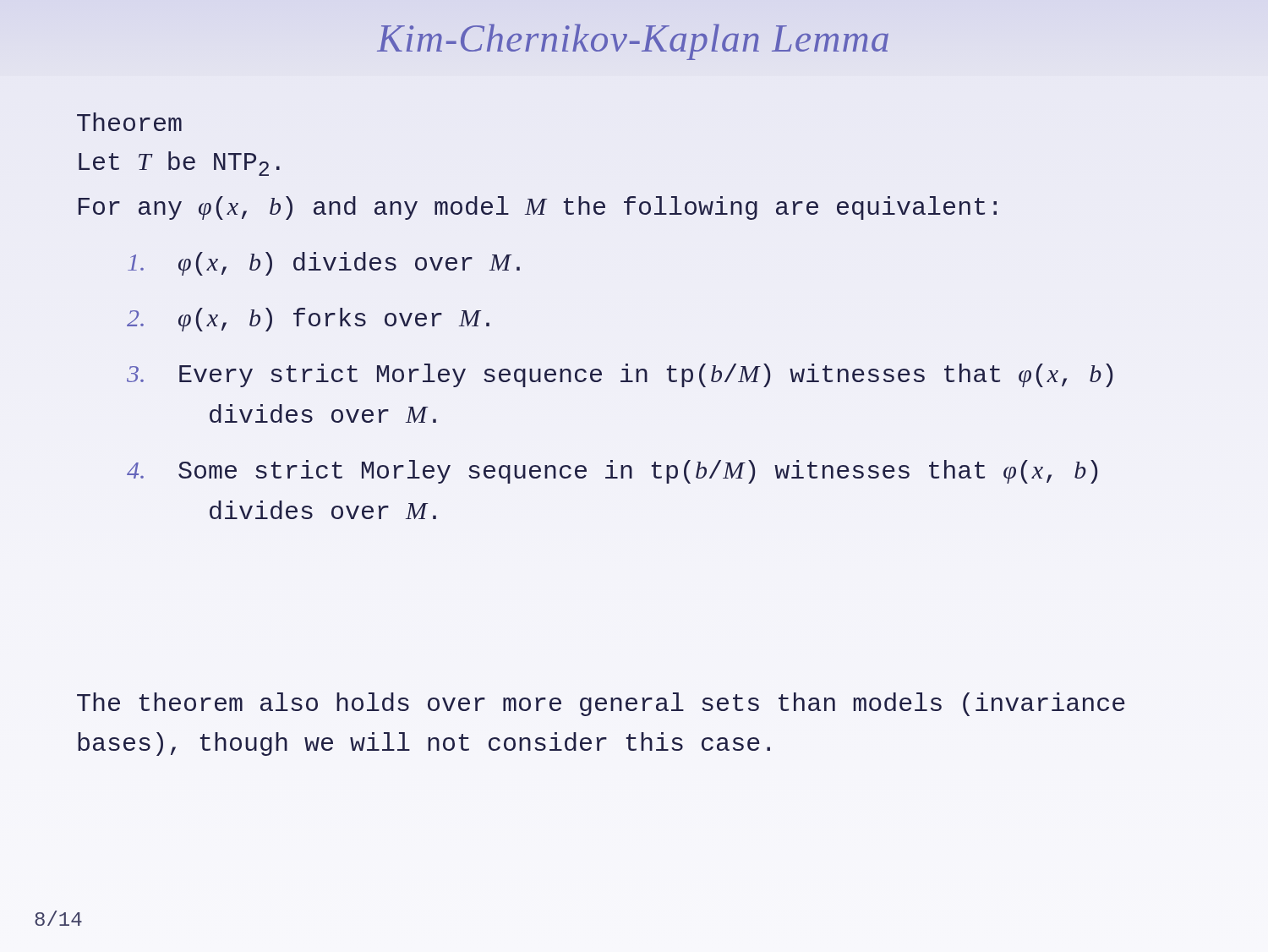Find the list item containing "2. φ(x, b) forks over M."
Image resolution: width=1268 pixels, height=952 pixels.
click(x=308, y=320)
